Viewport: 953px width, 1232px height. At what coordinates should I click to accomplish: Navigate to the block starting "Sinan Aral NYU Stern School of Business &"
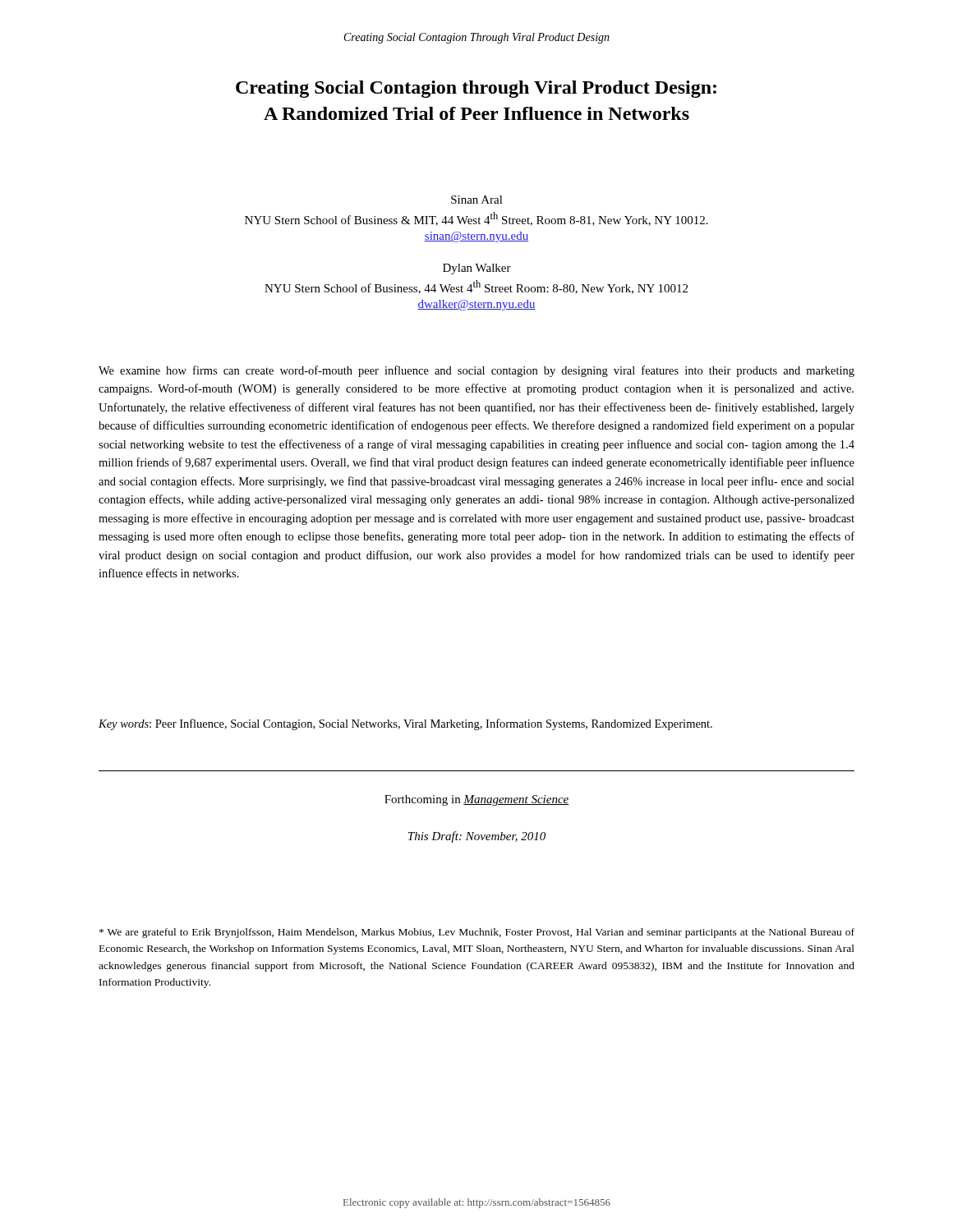476,252
